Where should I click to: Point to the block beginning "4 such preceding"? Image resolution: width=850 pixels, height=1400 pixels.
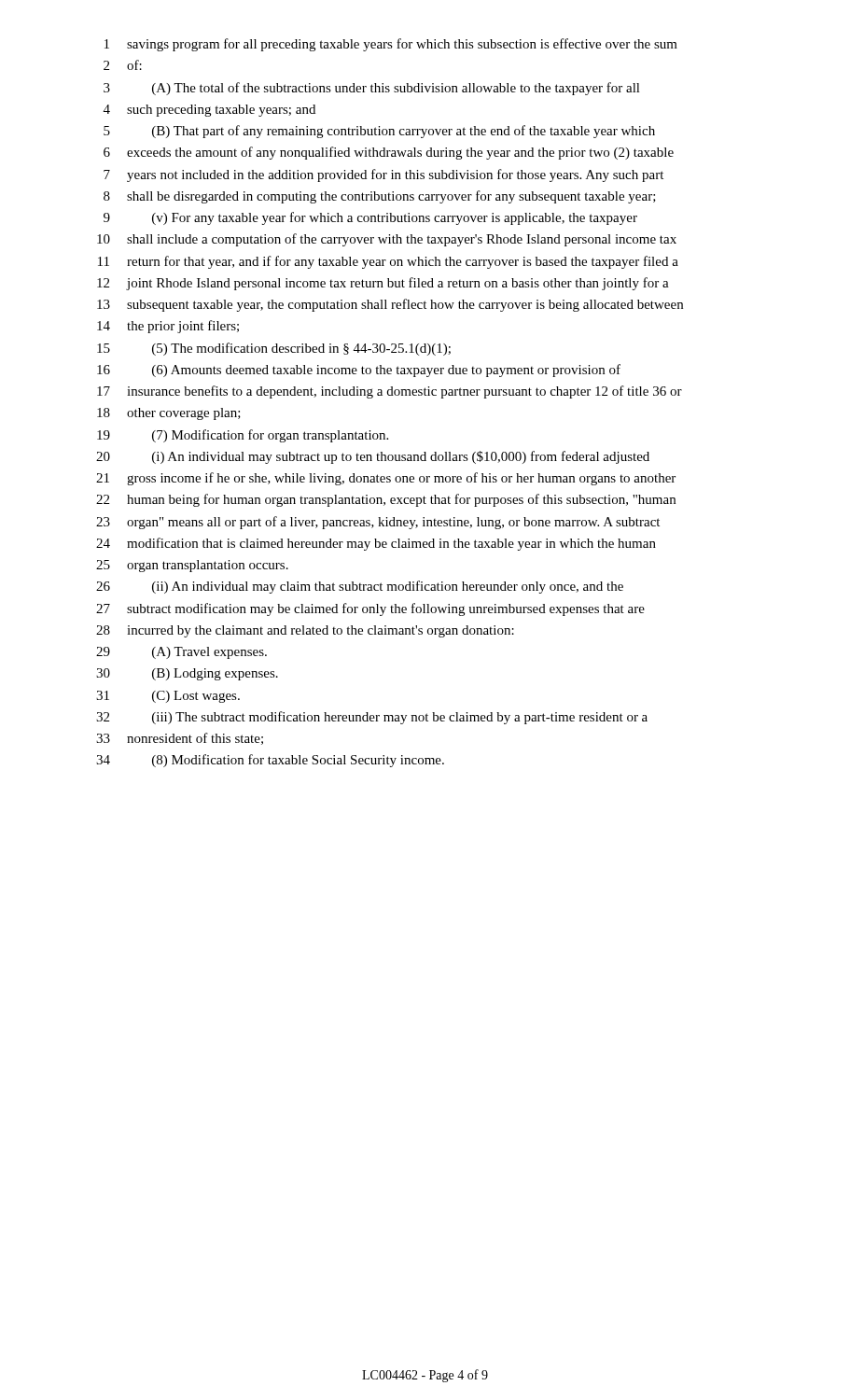point(209,111)
